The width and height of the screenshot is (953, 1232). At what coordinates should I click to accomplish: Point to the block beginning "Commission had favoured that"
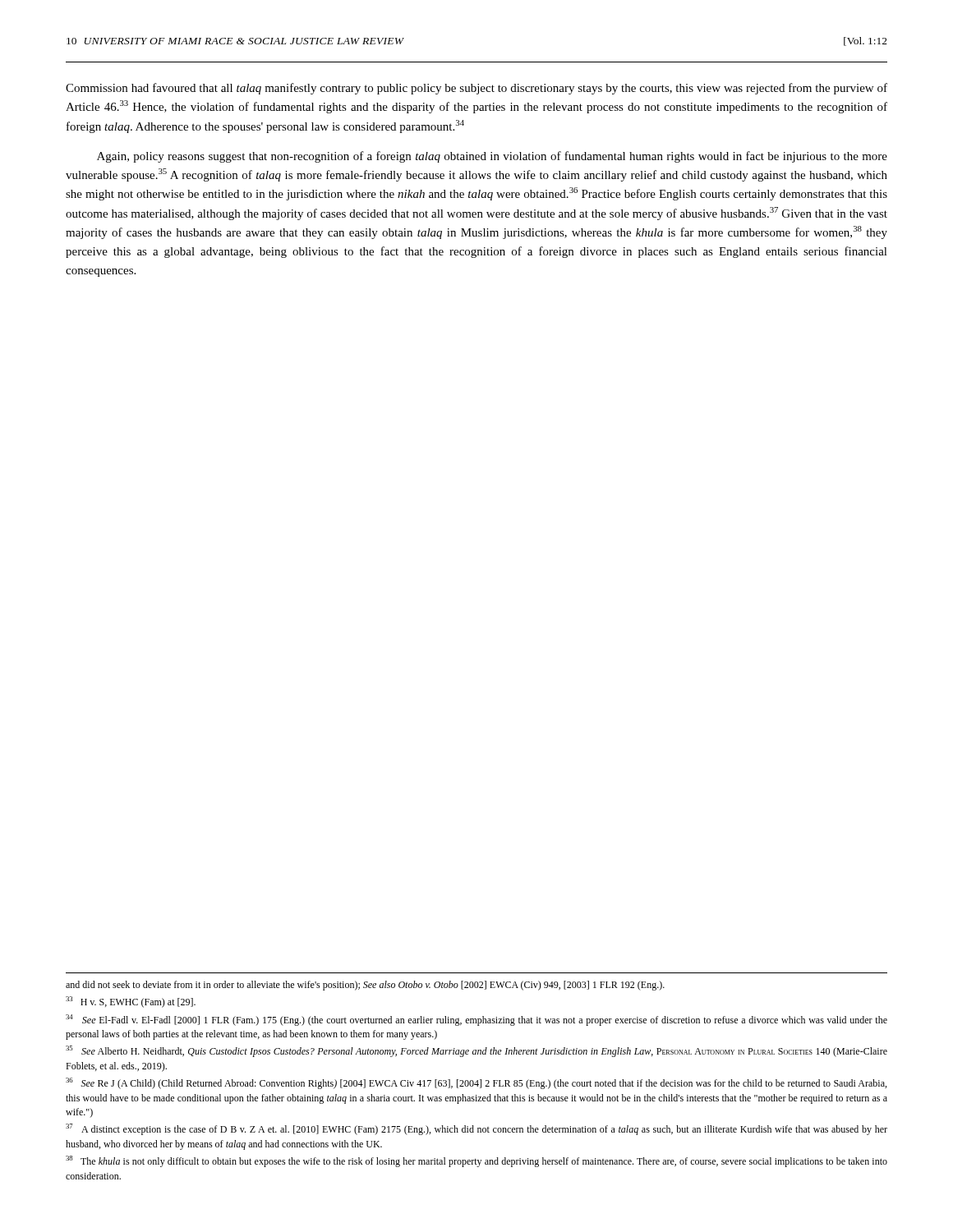coord(476,107)
